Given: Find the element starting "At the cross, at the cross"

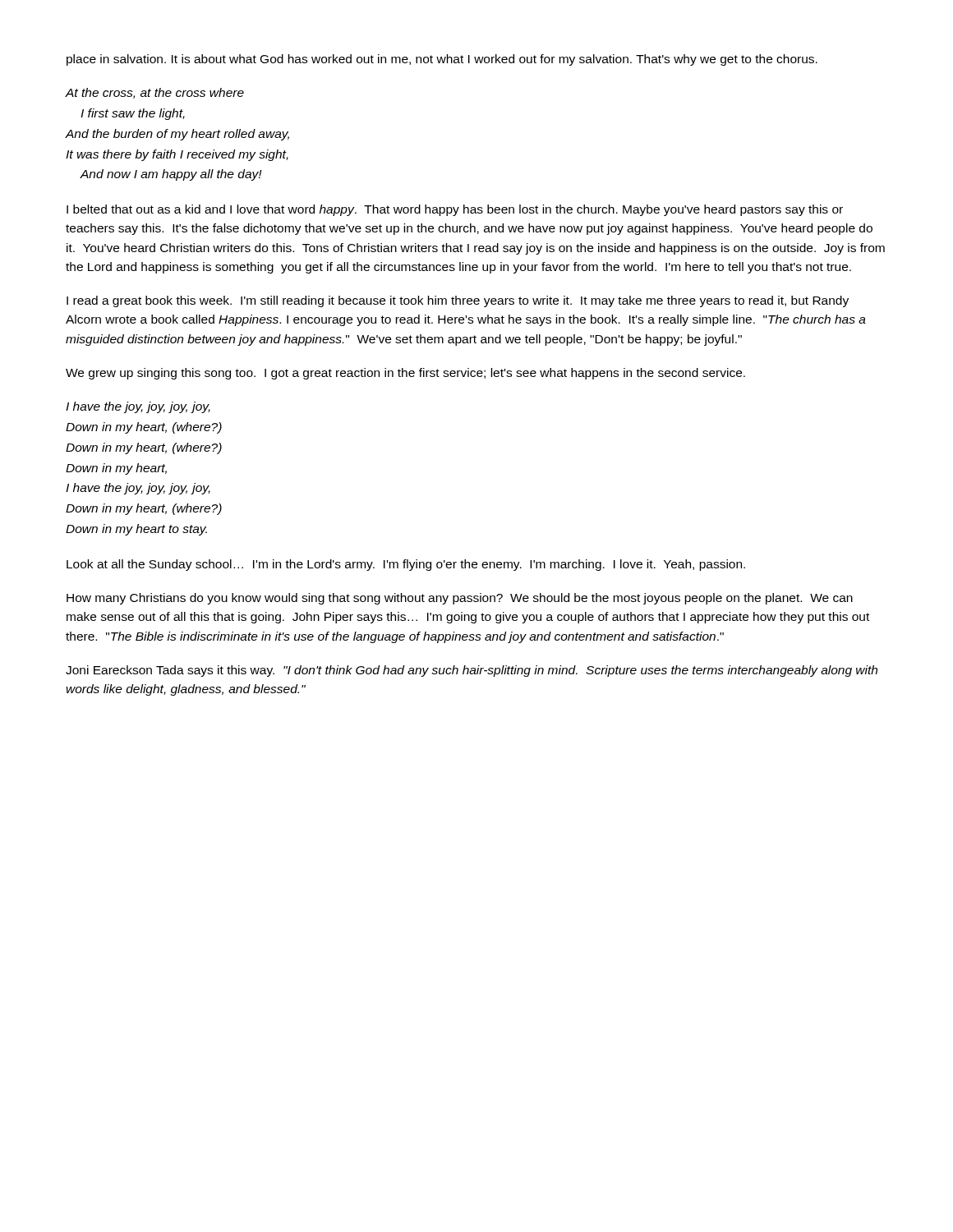Looking at the screenshot, I should click(x=155, y=93).
